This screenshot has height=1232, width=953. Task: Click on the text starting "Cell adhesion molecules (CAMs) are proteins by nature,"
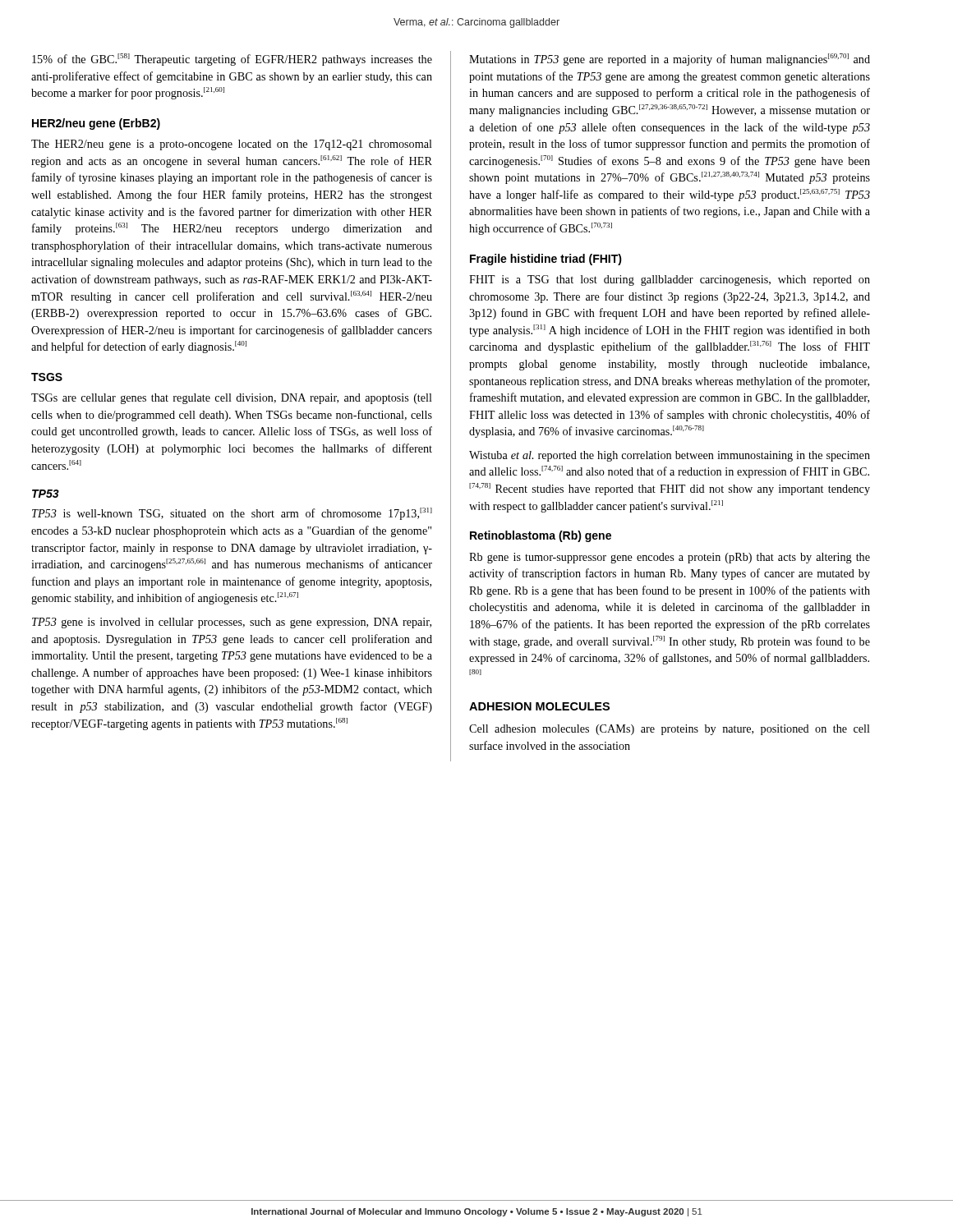coord(670,737)
